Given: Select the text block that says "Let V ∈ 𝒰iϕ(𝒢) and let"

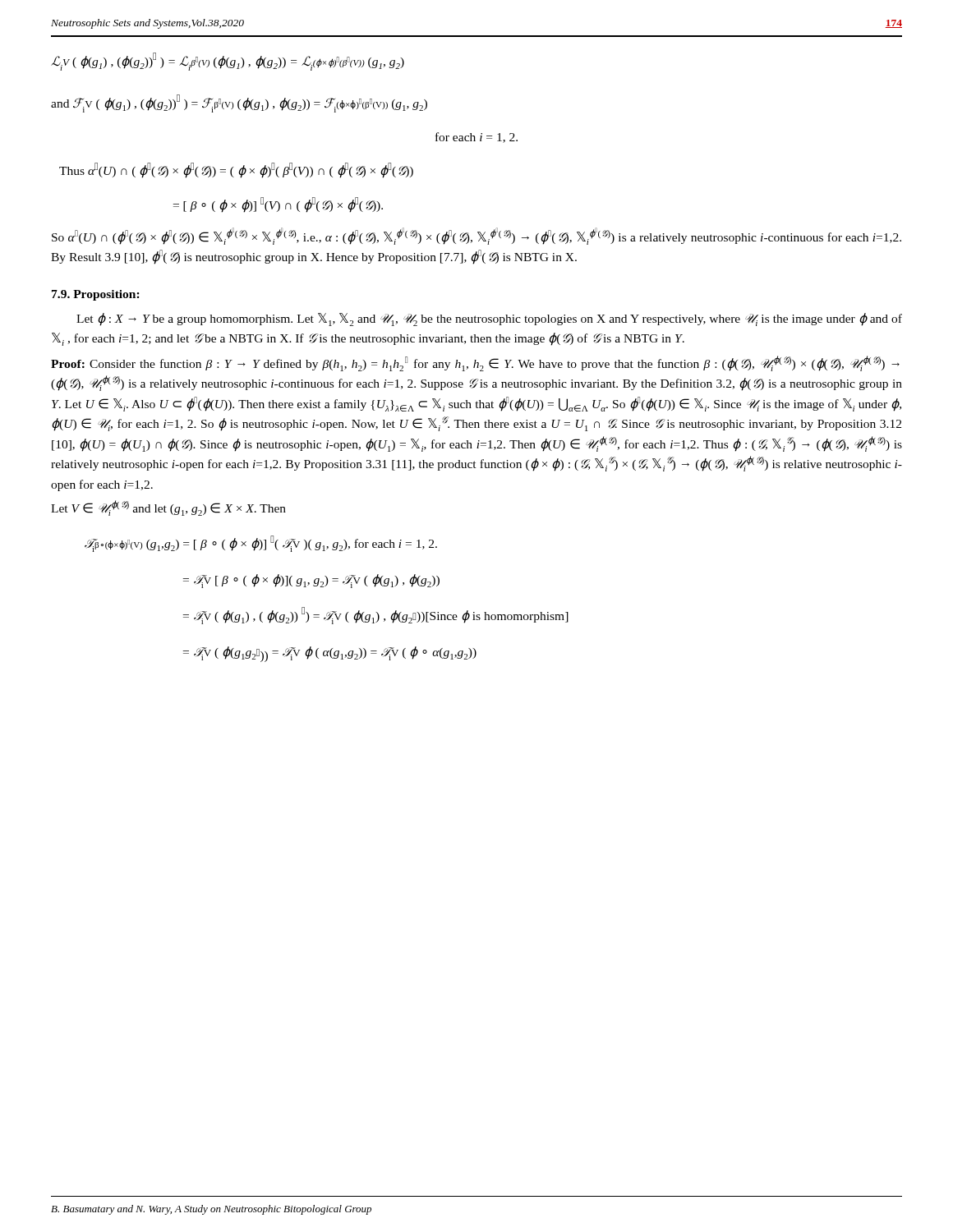Looking at the screenshot, I should point(168,509).
